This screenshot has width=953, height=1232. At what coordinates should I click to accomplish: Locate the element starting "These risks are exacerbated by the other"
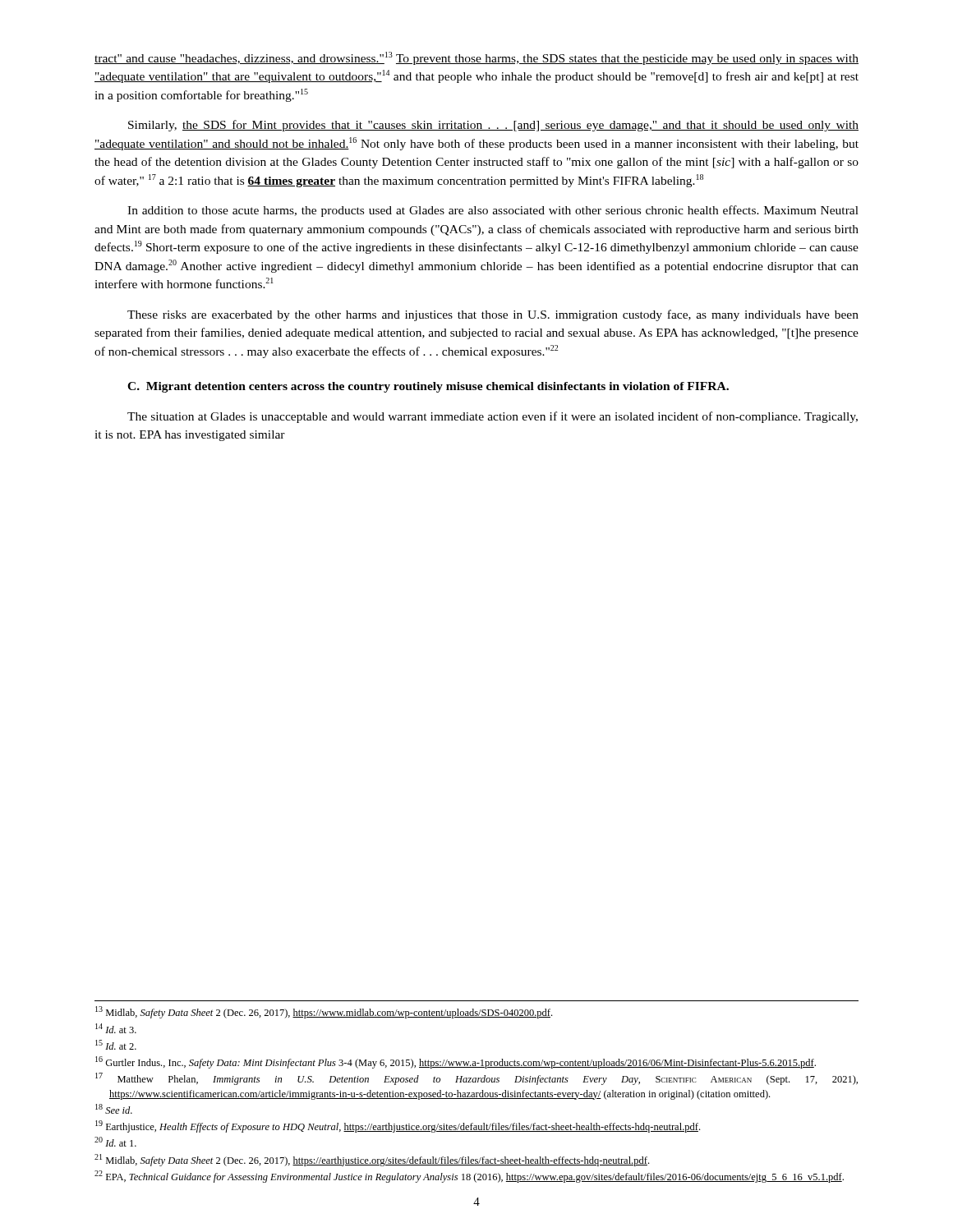pyautogui.click(x=476, y=332)
